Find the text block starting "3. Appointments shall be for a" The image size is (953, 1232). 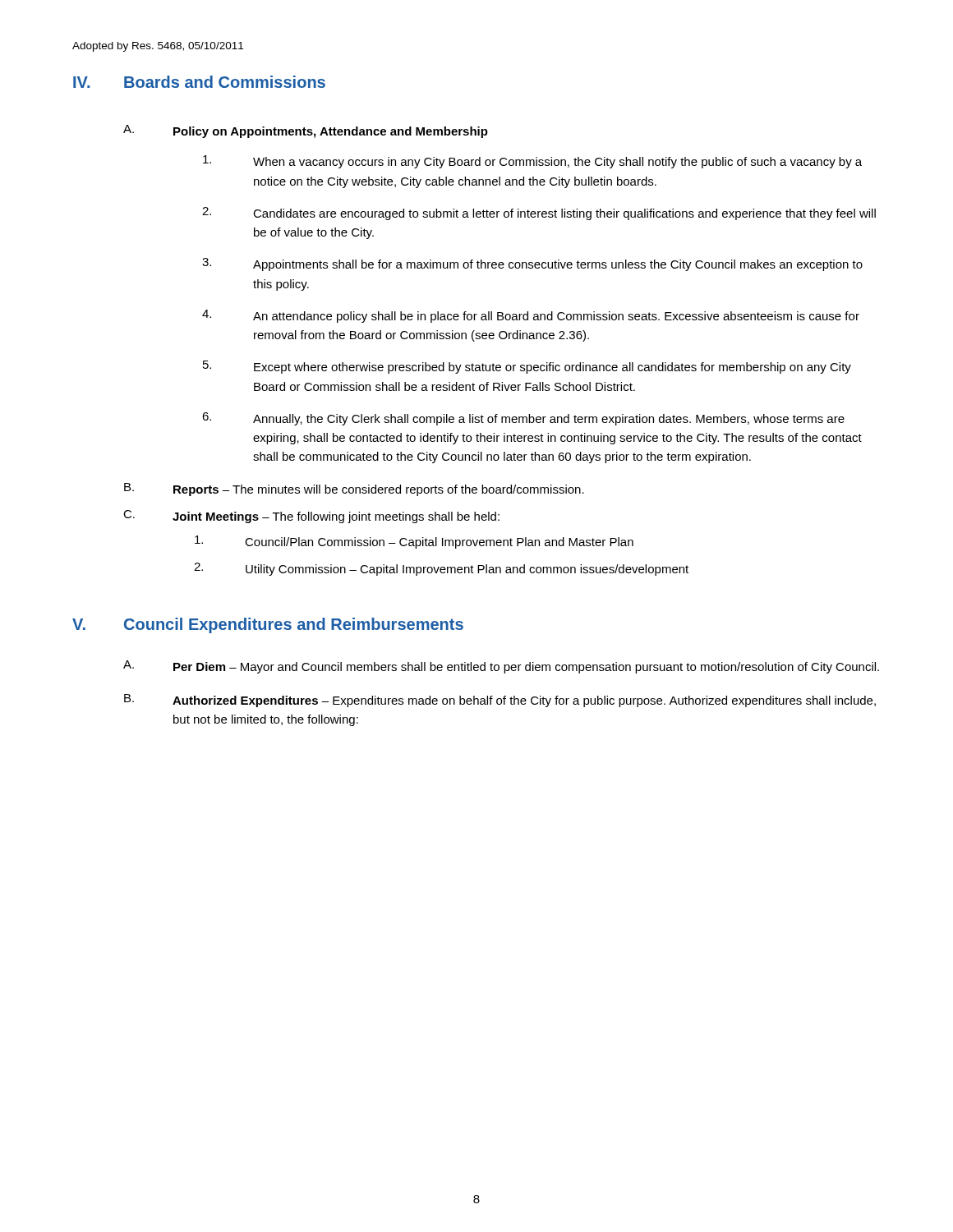click(x=537, y=274)
